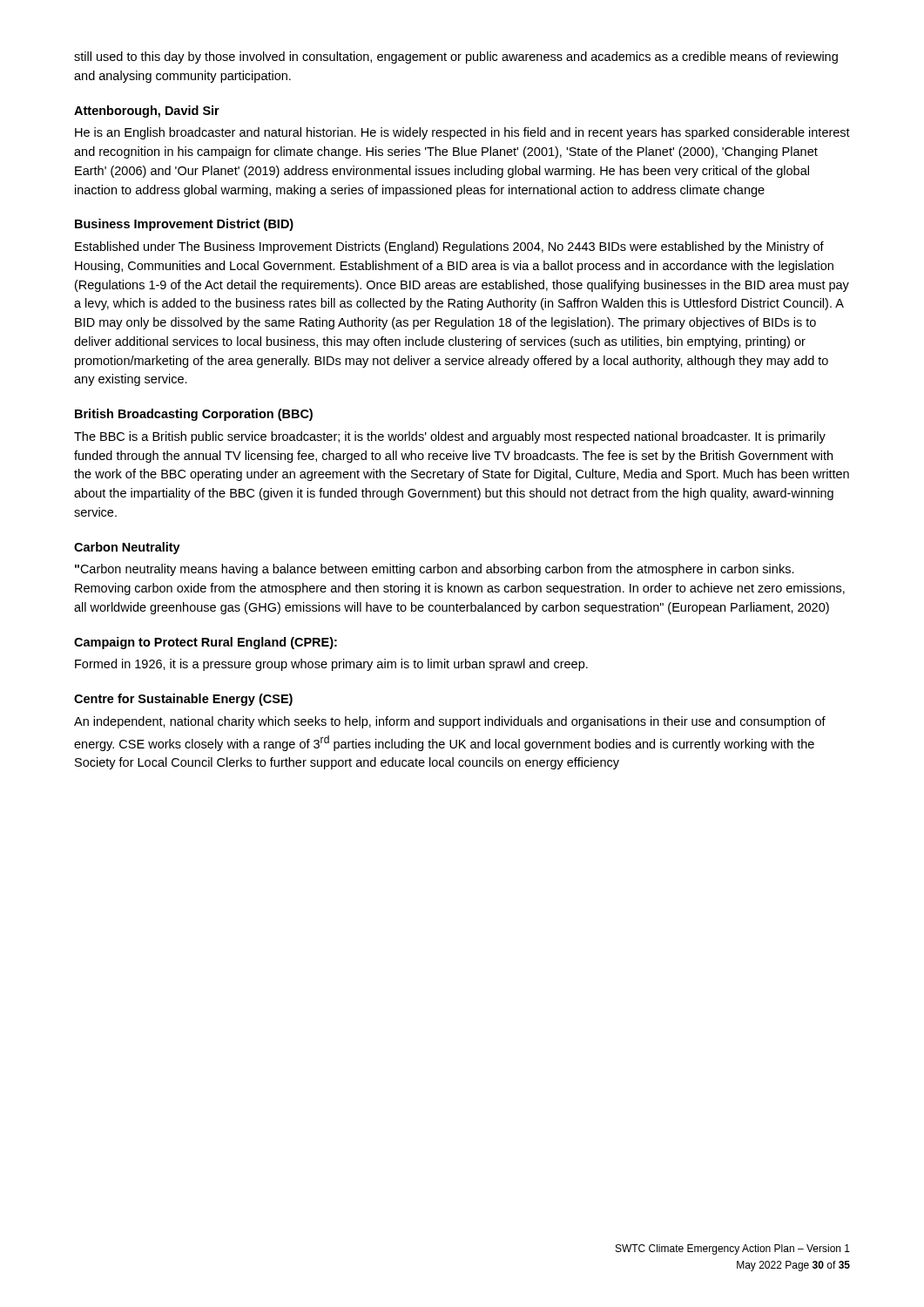Point to the passage starting "Formed in 1926, it is"

pos(331,664)
